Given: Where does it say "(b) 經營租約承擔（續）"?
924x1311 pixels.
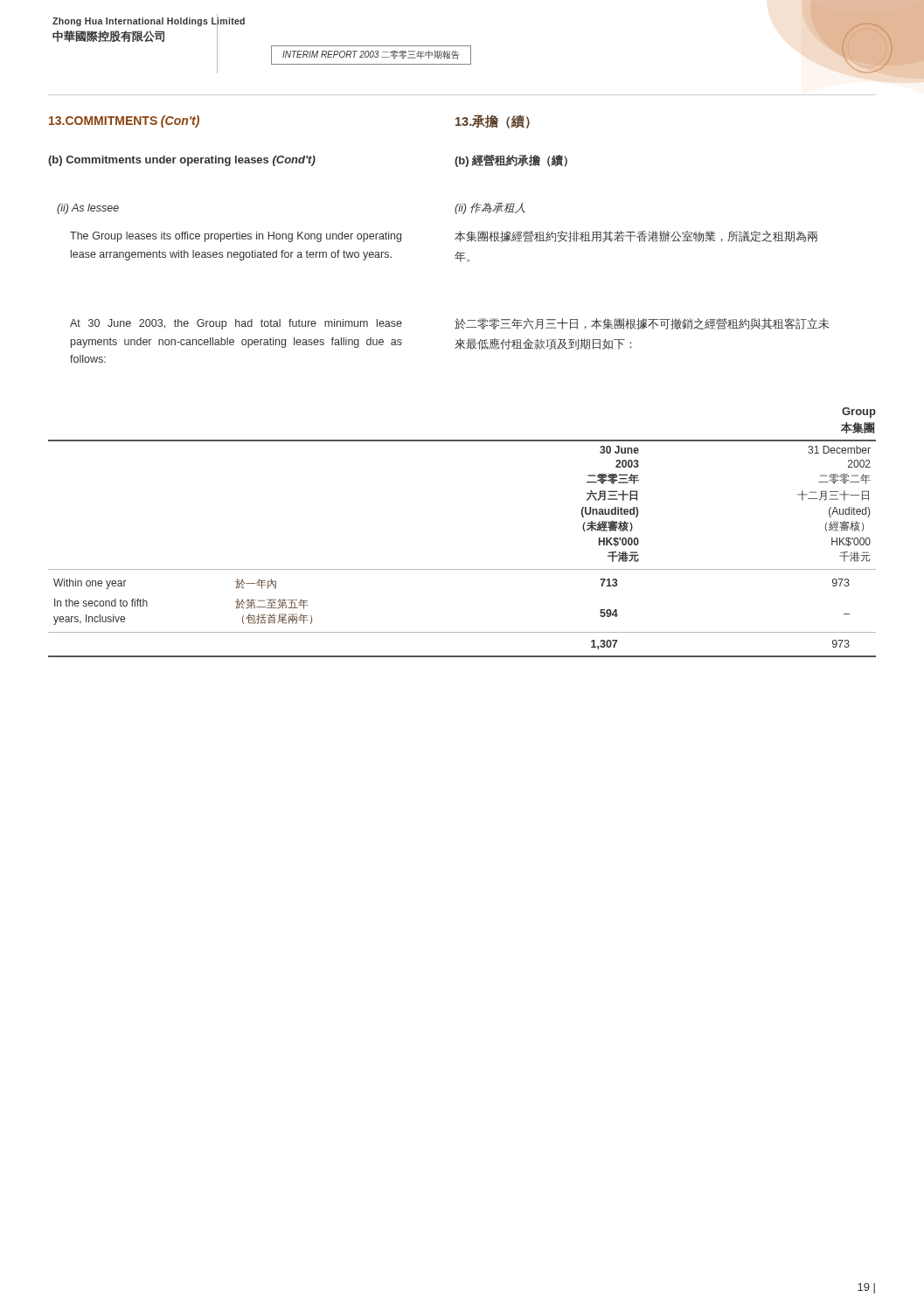Looking at the screenshot, I should [515, 160].
